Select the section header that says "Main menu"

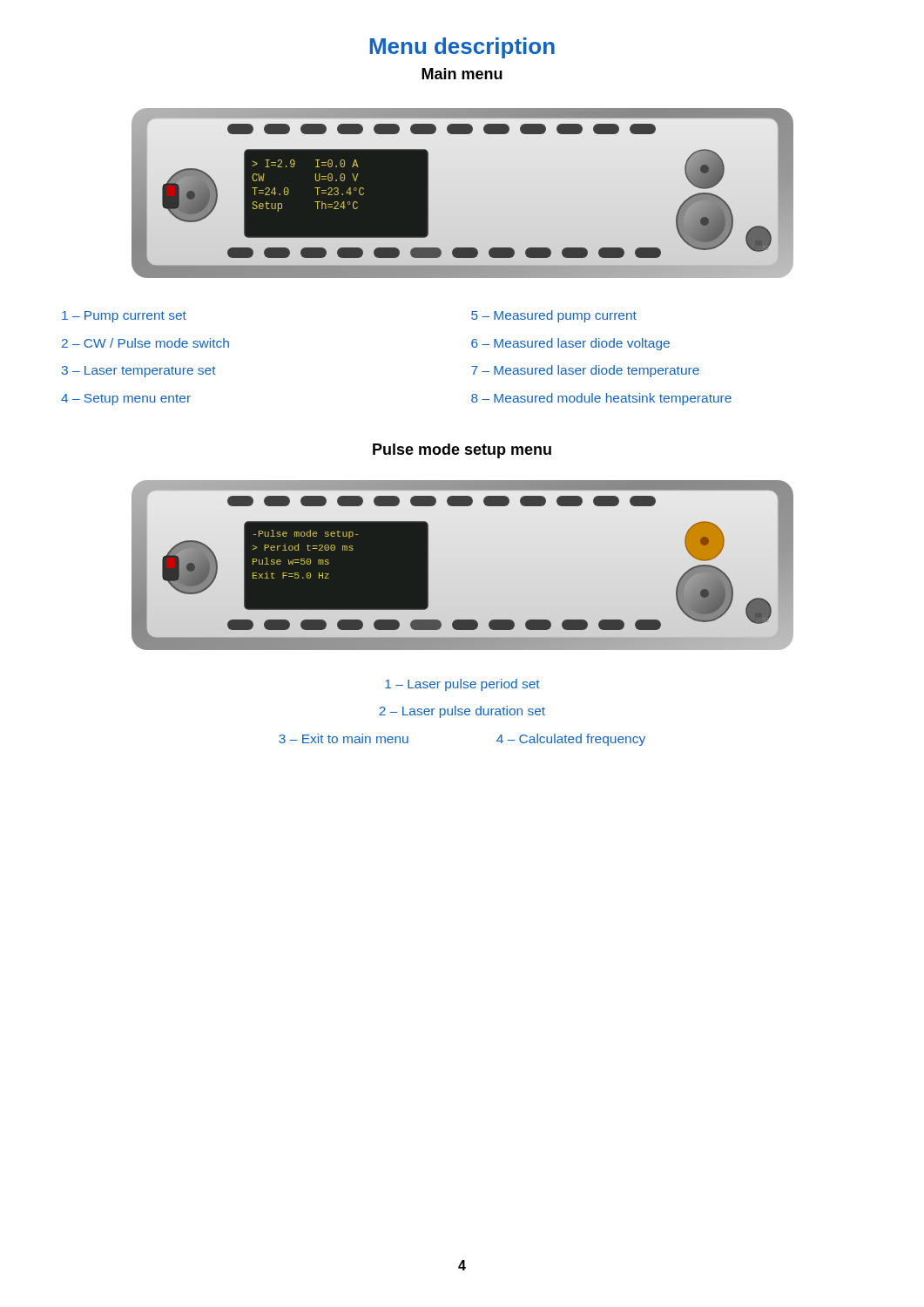point(462,74)
